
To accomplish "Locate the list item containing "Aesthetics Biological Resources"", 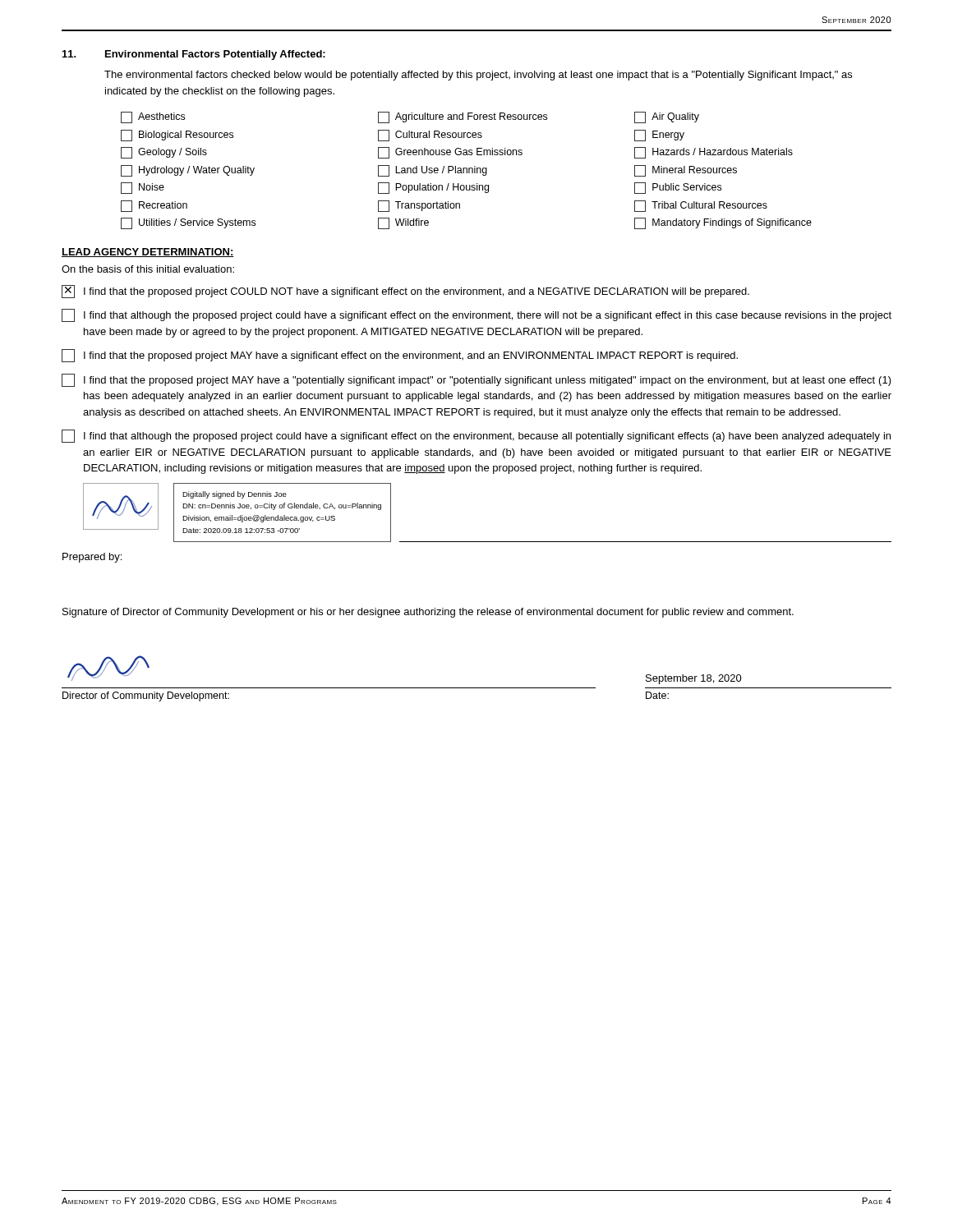I will 410,117.
